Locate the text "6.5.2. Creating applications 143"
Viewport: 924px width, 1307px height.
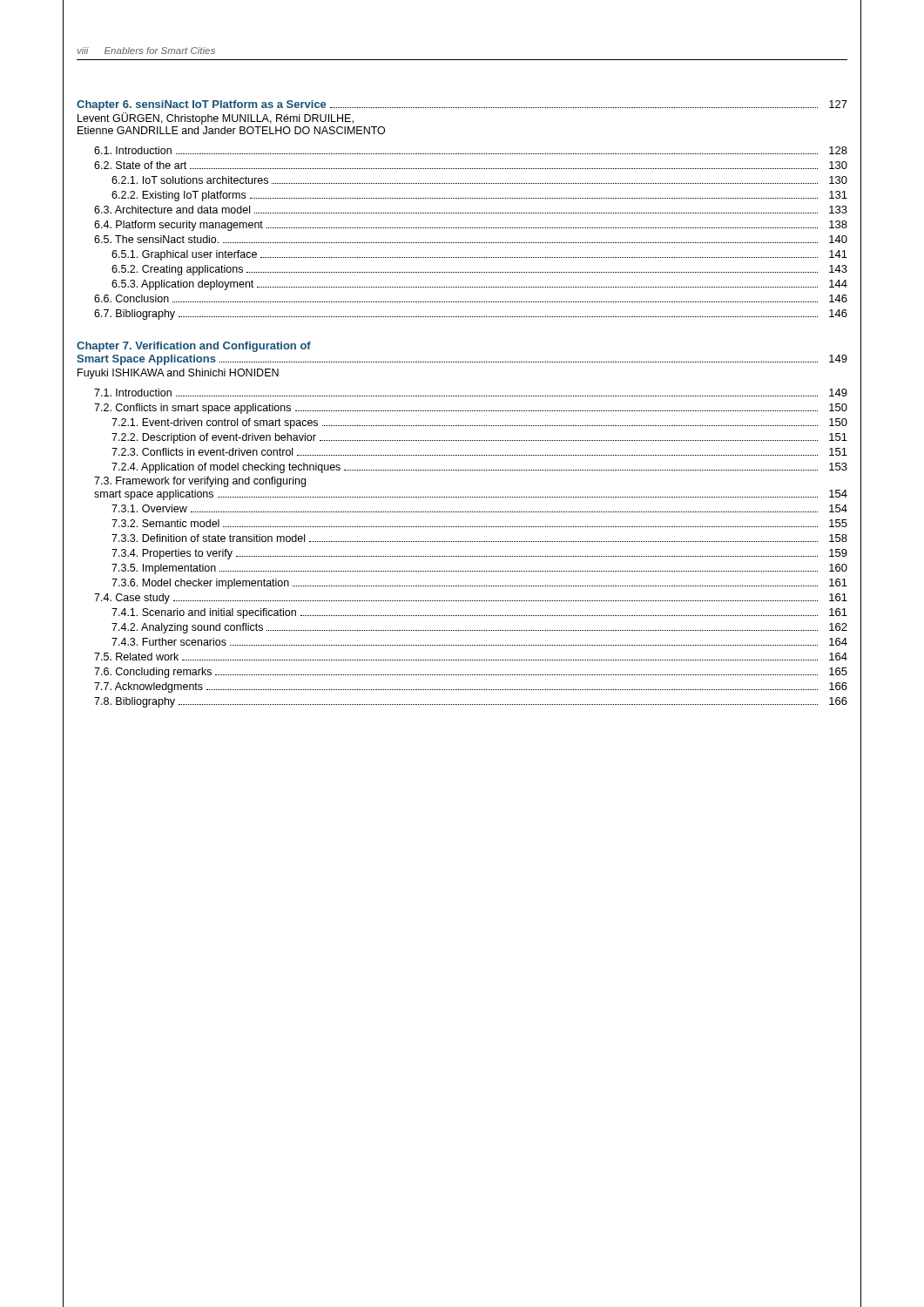(462, 269)
